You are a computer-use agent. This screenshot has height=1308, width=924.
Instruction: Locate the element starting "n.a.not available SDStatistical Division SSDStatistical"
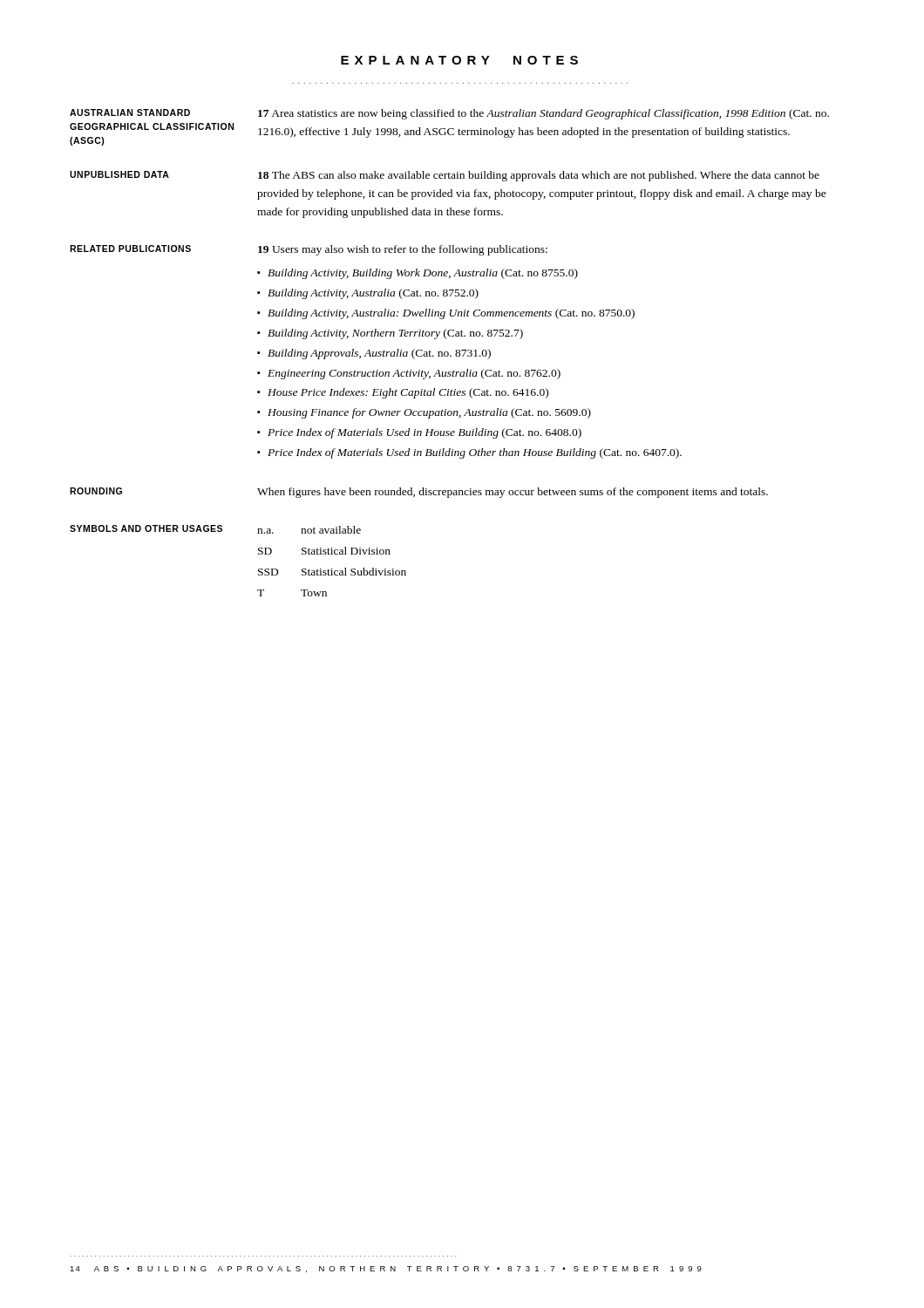(x=309, y=530)
